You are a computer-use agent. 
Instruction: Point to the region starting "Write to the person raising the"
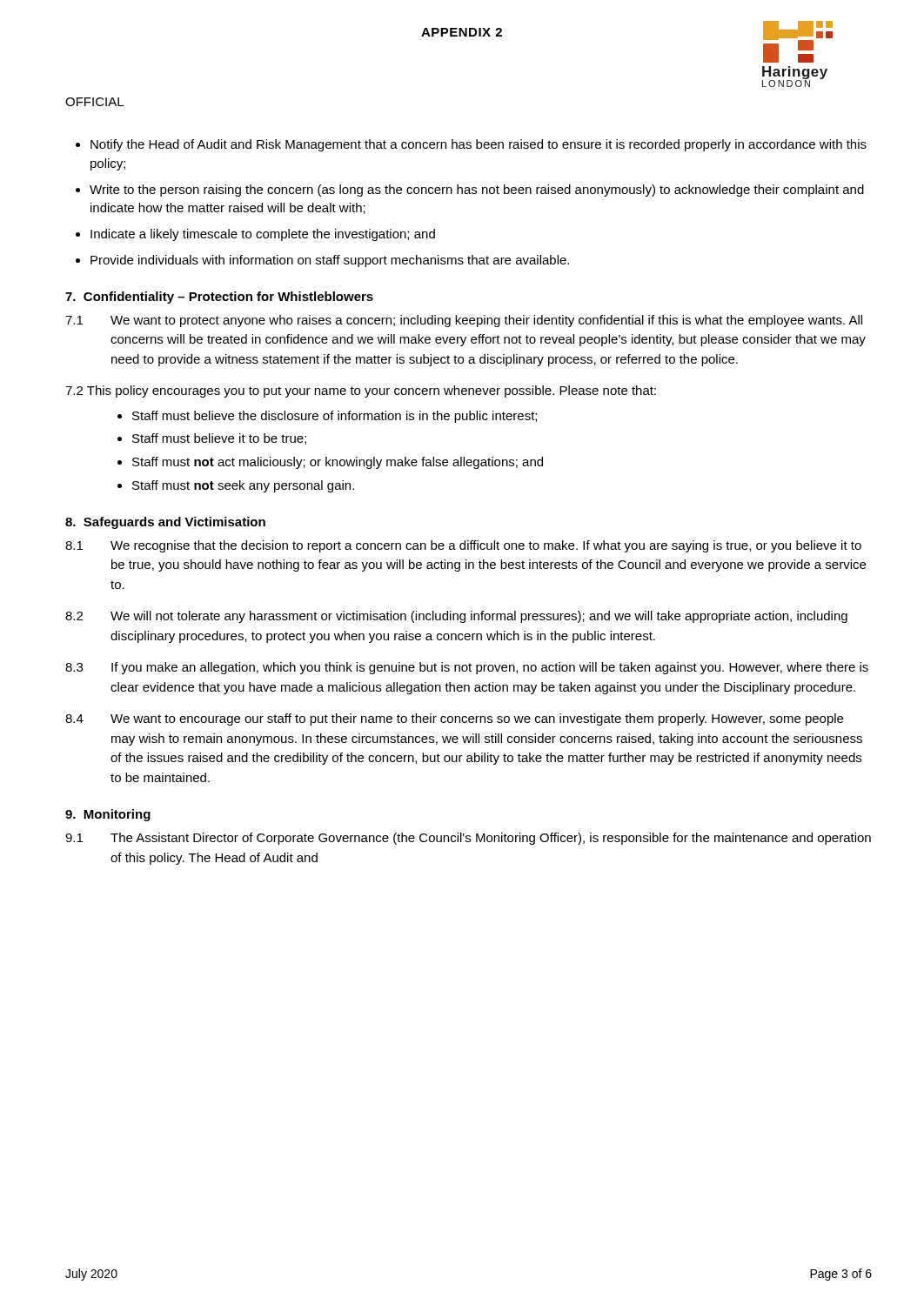[477, 198]
